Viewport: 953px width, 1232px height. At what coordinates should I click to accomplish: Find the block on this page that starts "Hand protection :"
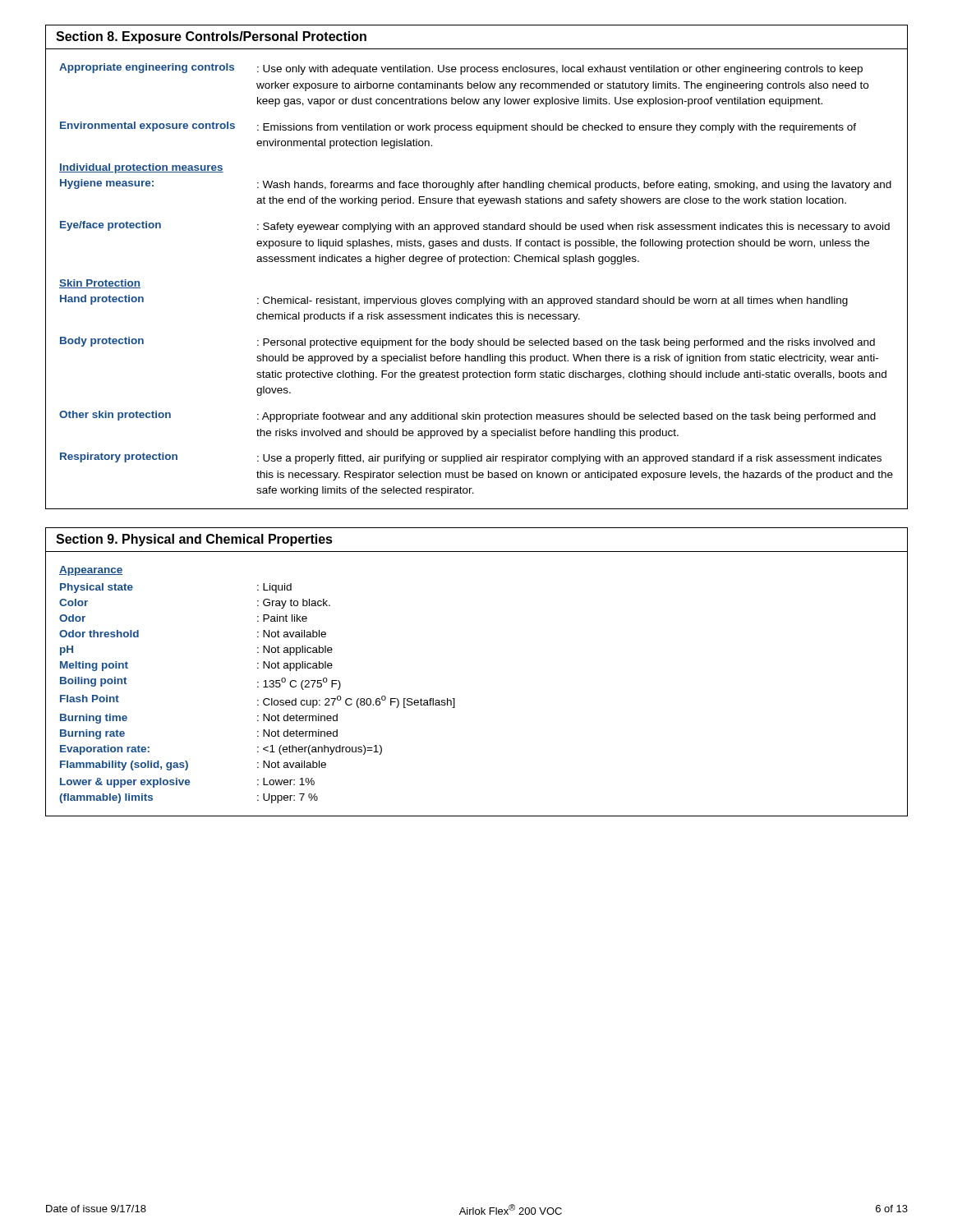click(x=476, y=308)
